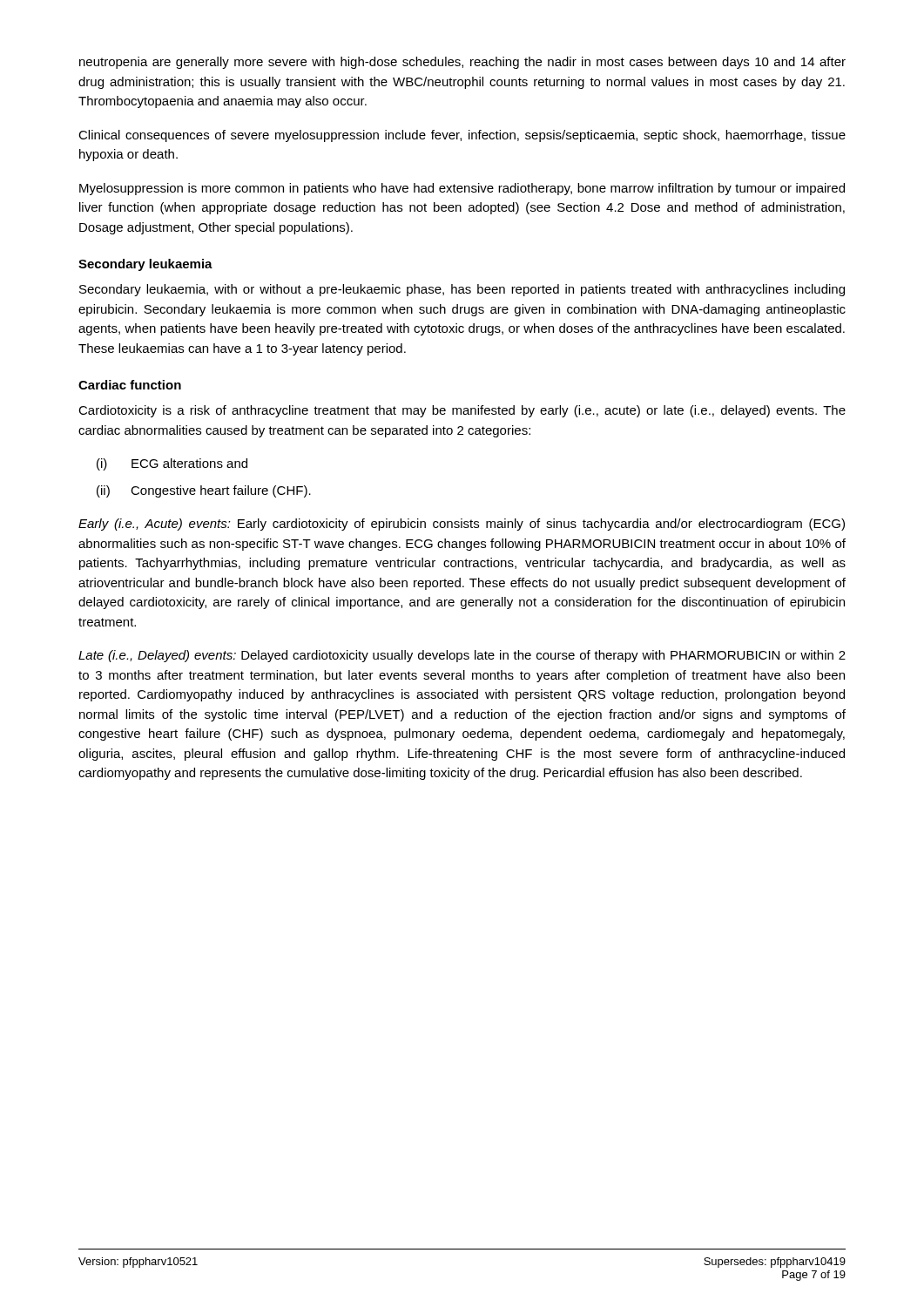Find the block on this page that starts "Cardiotoxicity is a risk"
This screenshot has height=1307, width=924.
(x=462, y=420)
